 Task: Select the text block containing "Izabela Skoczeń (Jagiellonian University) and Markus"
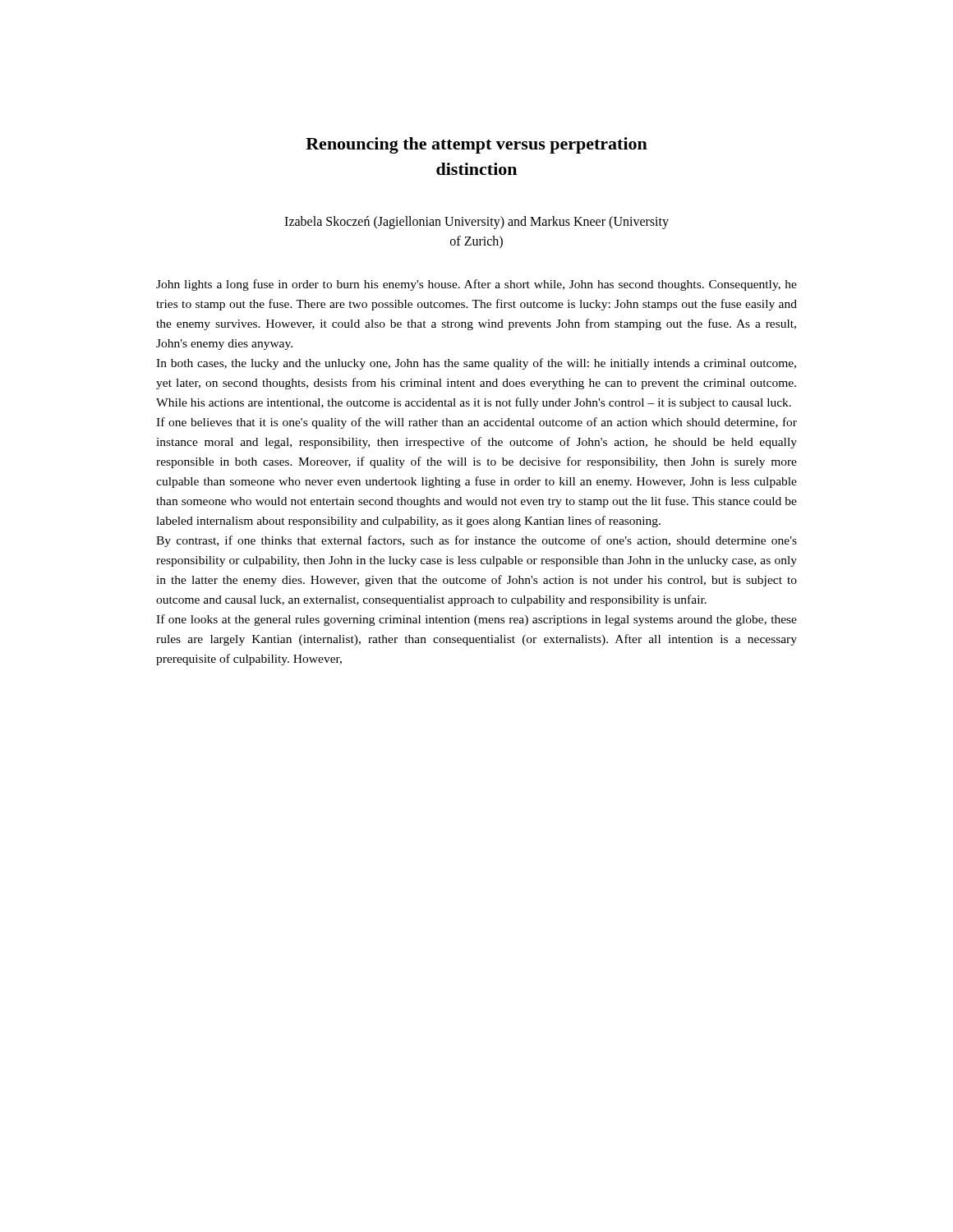[476, 231]
